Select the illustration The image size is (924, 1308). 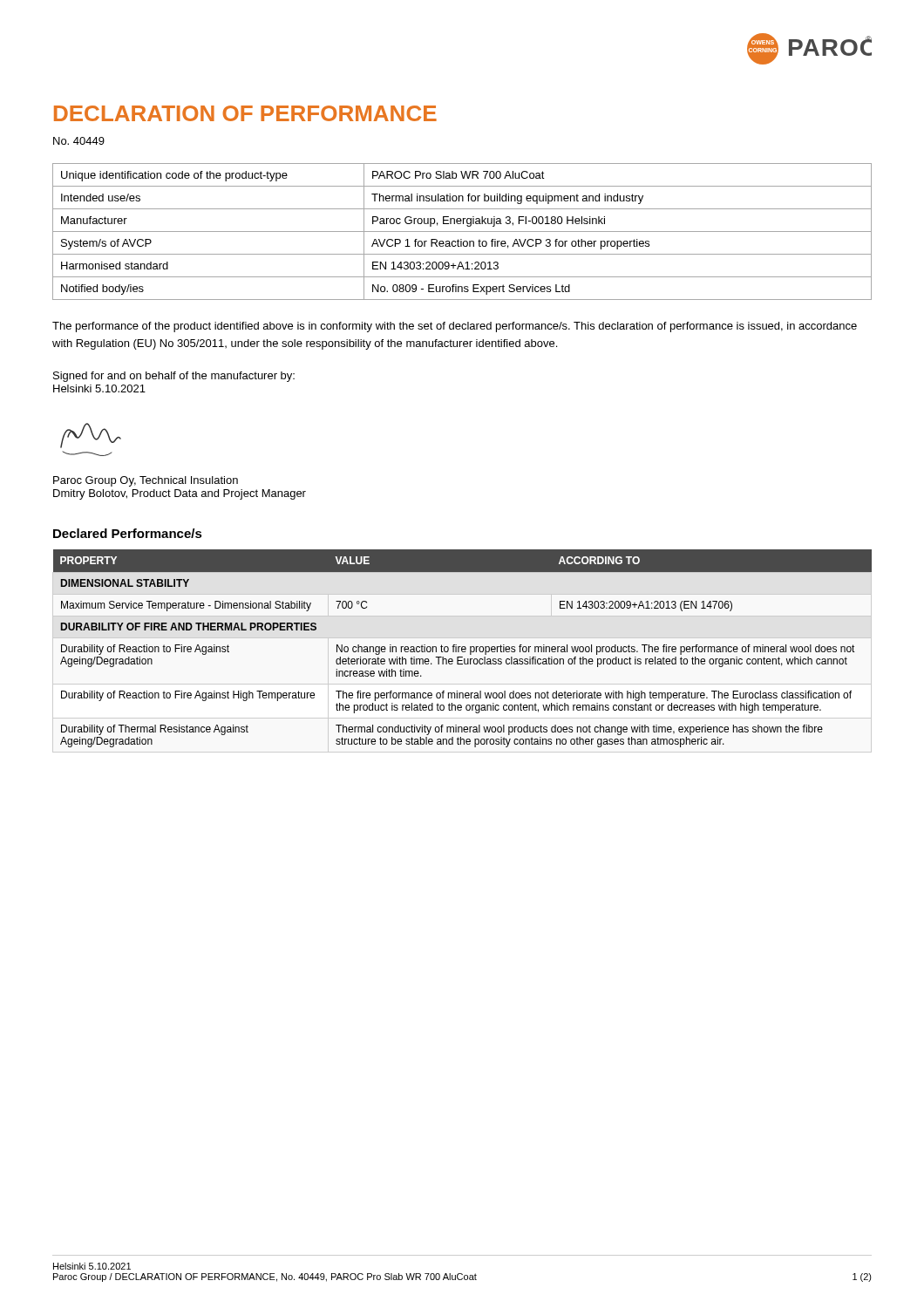tap(92, 434)
